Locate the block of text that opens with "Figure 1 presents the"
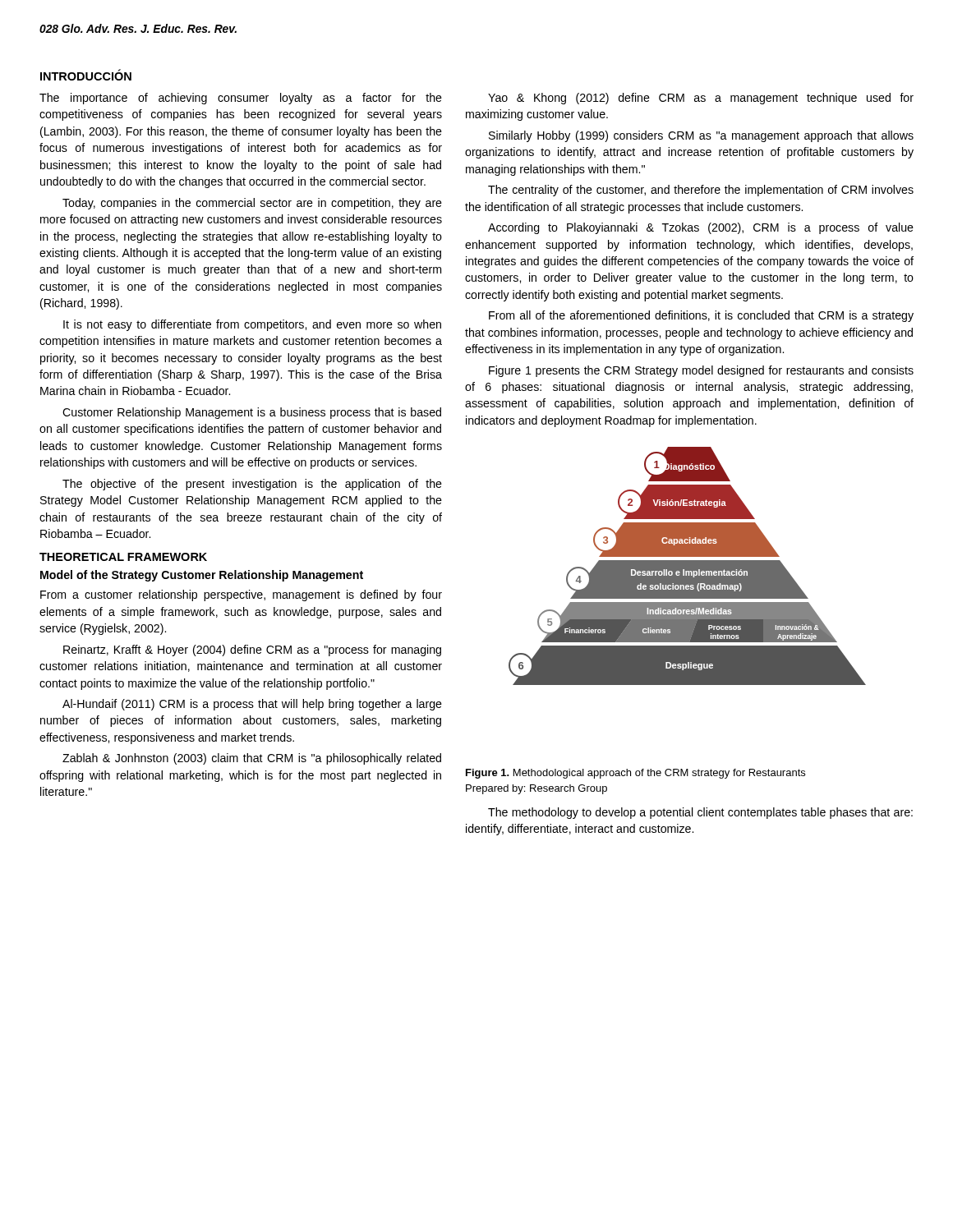The image size is (953, 1232). 689,395
